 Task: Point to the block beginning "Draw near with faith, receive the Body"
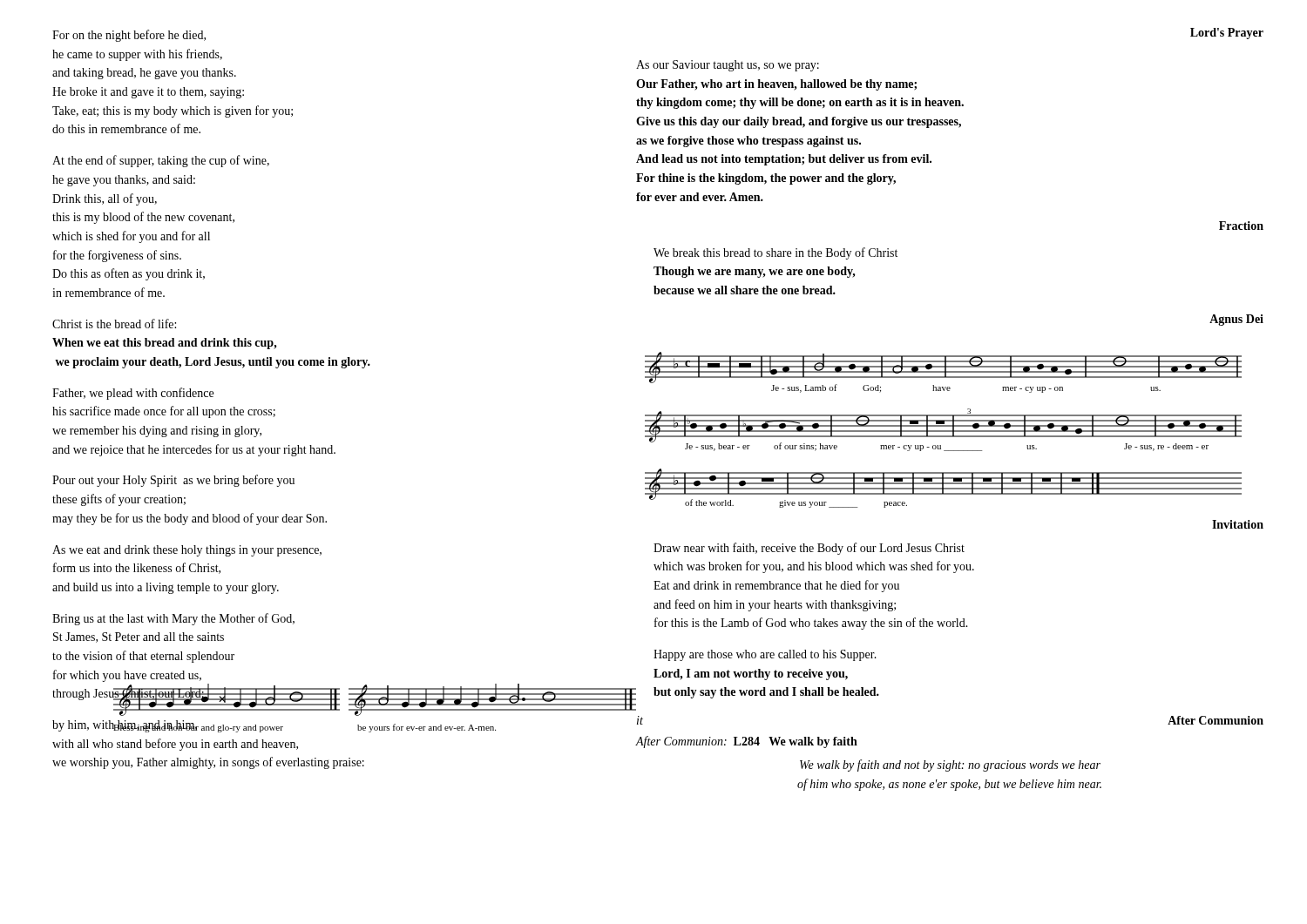coord(814,586)
